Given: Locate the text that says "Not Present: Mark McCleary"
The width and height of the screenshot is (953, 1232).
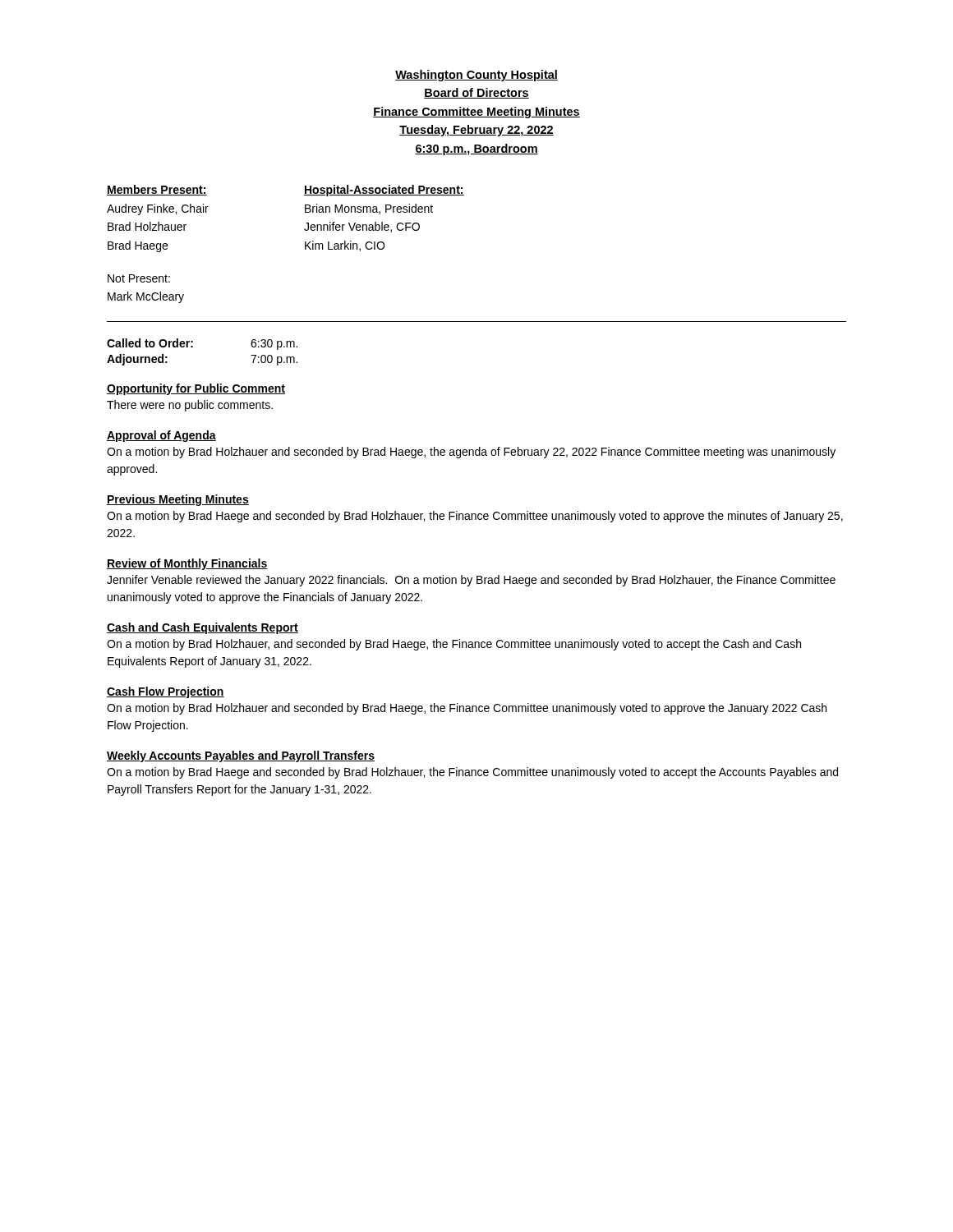Looking at the screenshot, I should [139, 278].
